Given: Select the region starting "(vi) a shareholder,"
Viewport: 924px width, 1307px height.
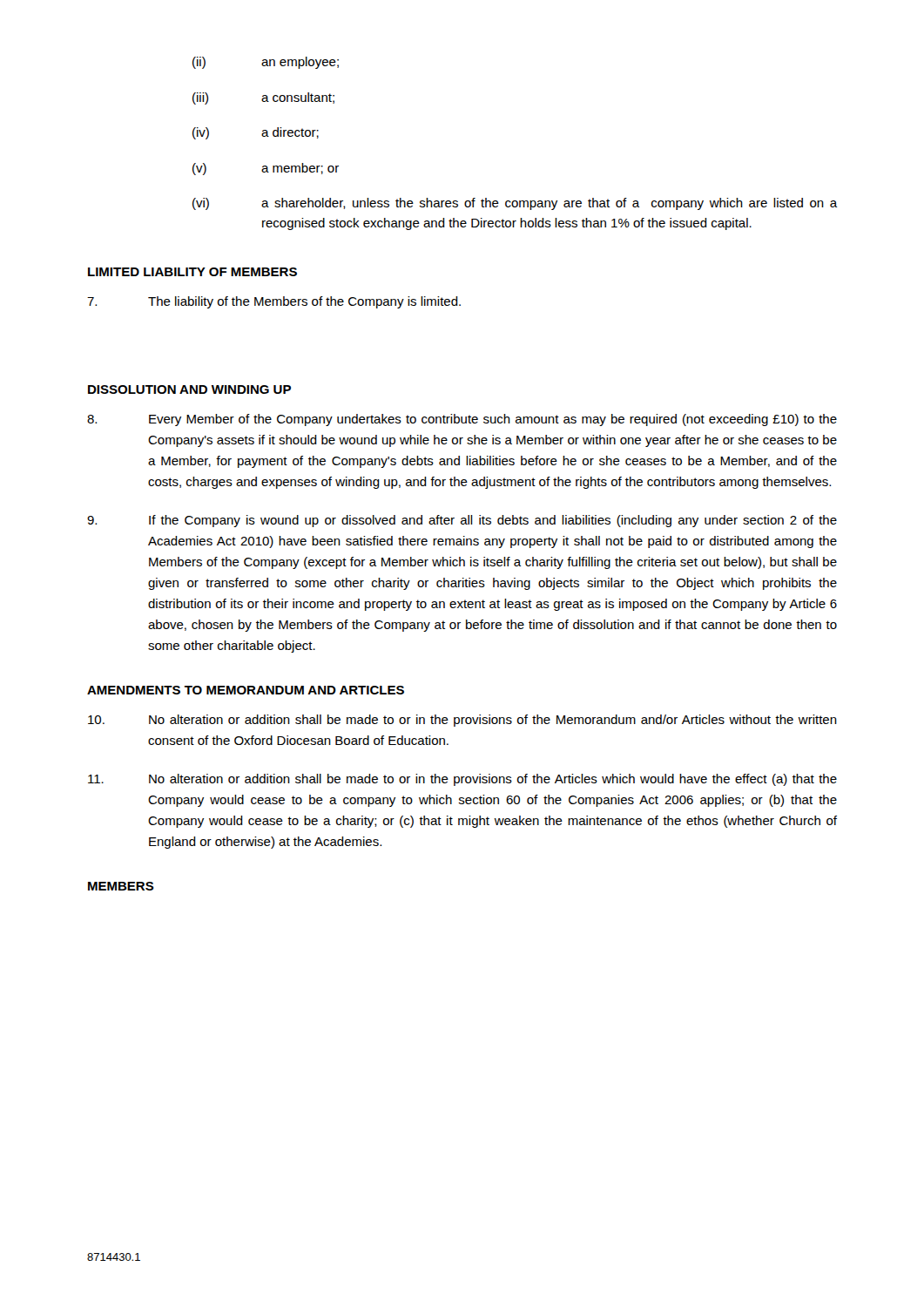Looking at the screenshot, I should [x=462, y=213].
